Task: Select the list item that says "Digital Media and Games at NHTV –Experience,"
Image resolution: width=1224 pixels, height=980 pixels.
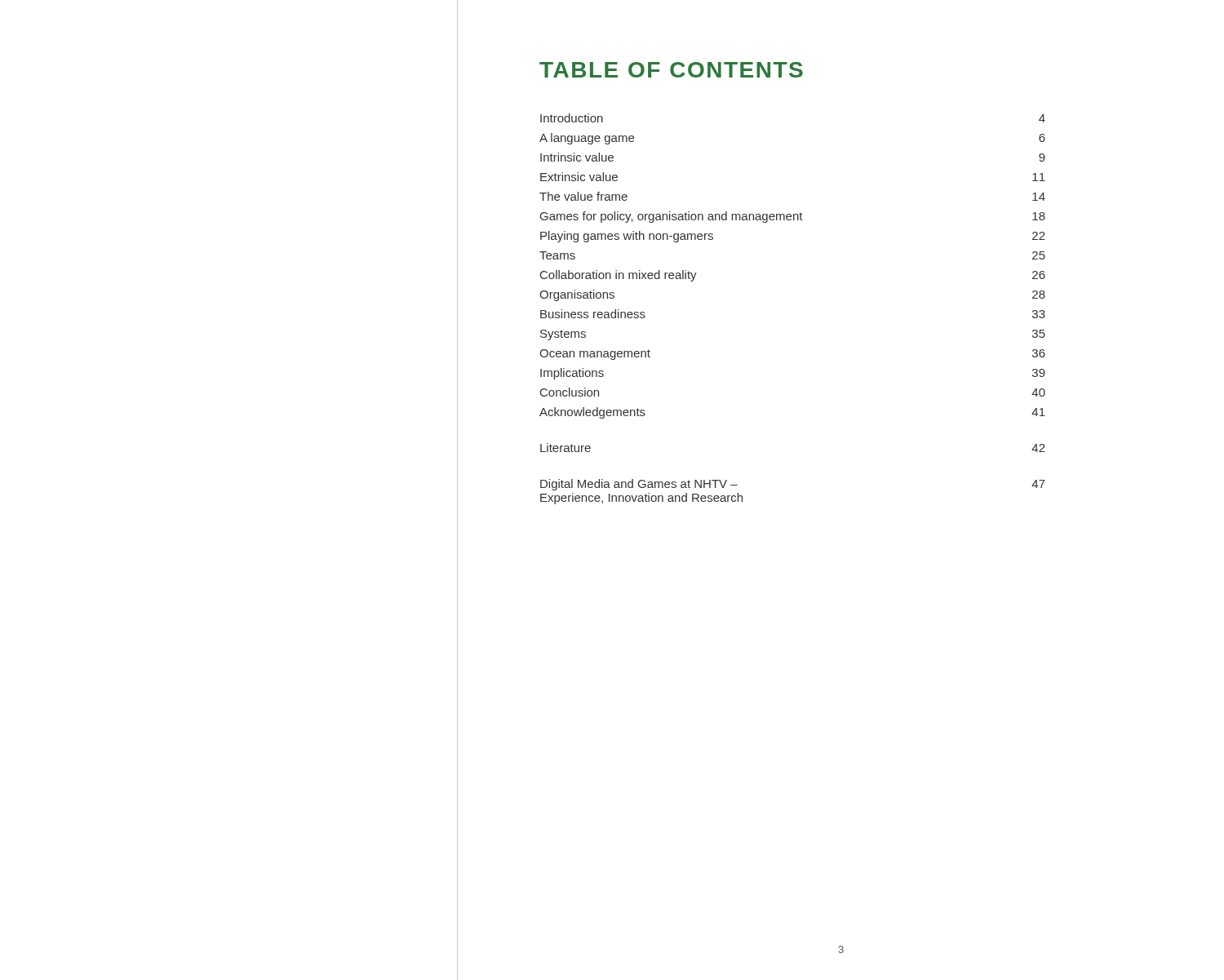Action: point(643,484)
